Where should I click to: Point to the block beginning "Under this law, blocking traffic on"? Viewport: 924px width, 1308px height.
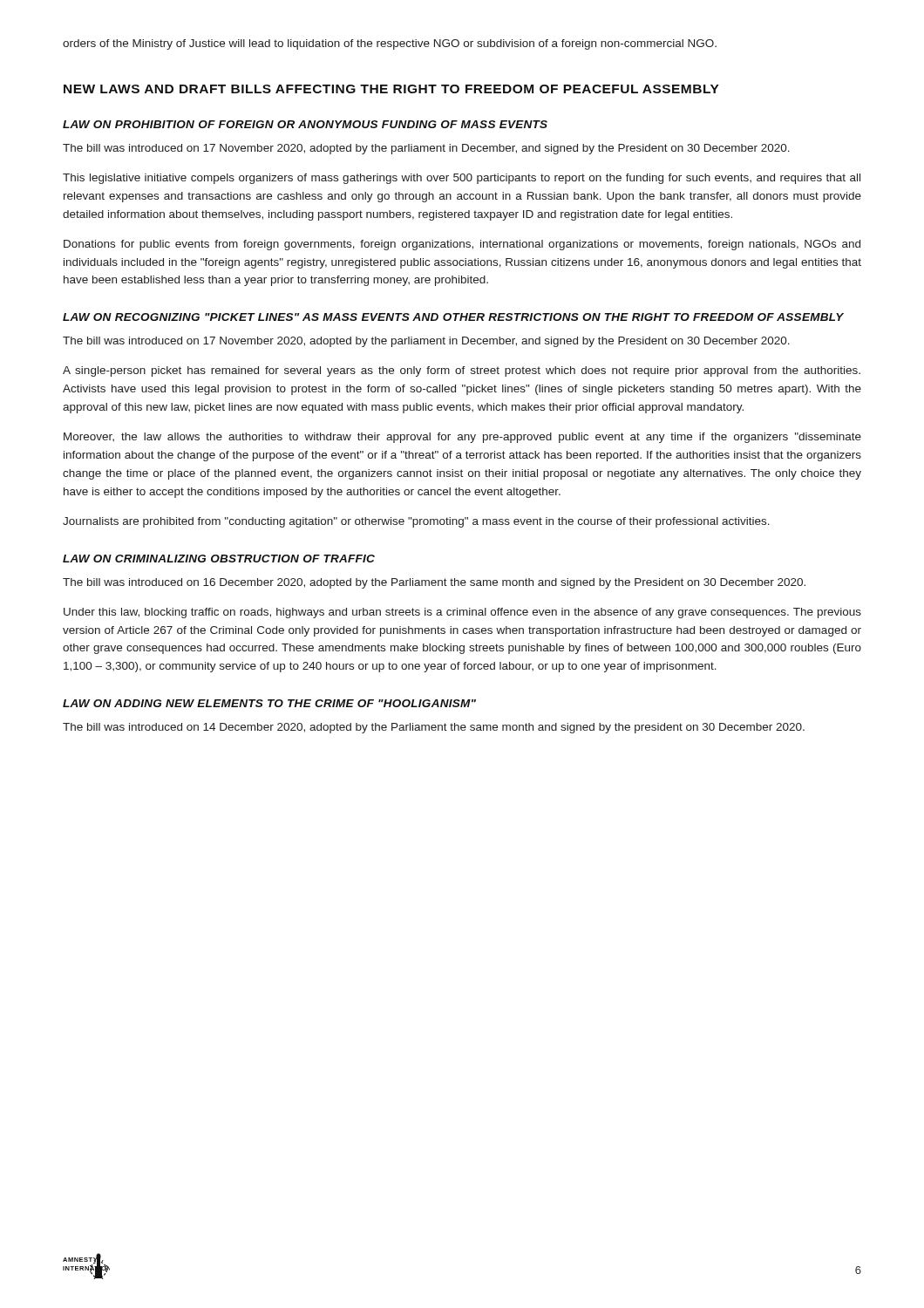(462, 639)
